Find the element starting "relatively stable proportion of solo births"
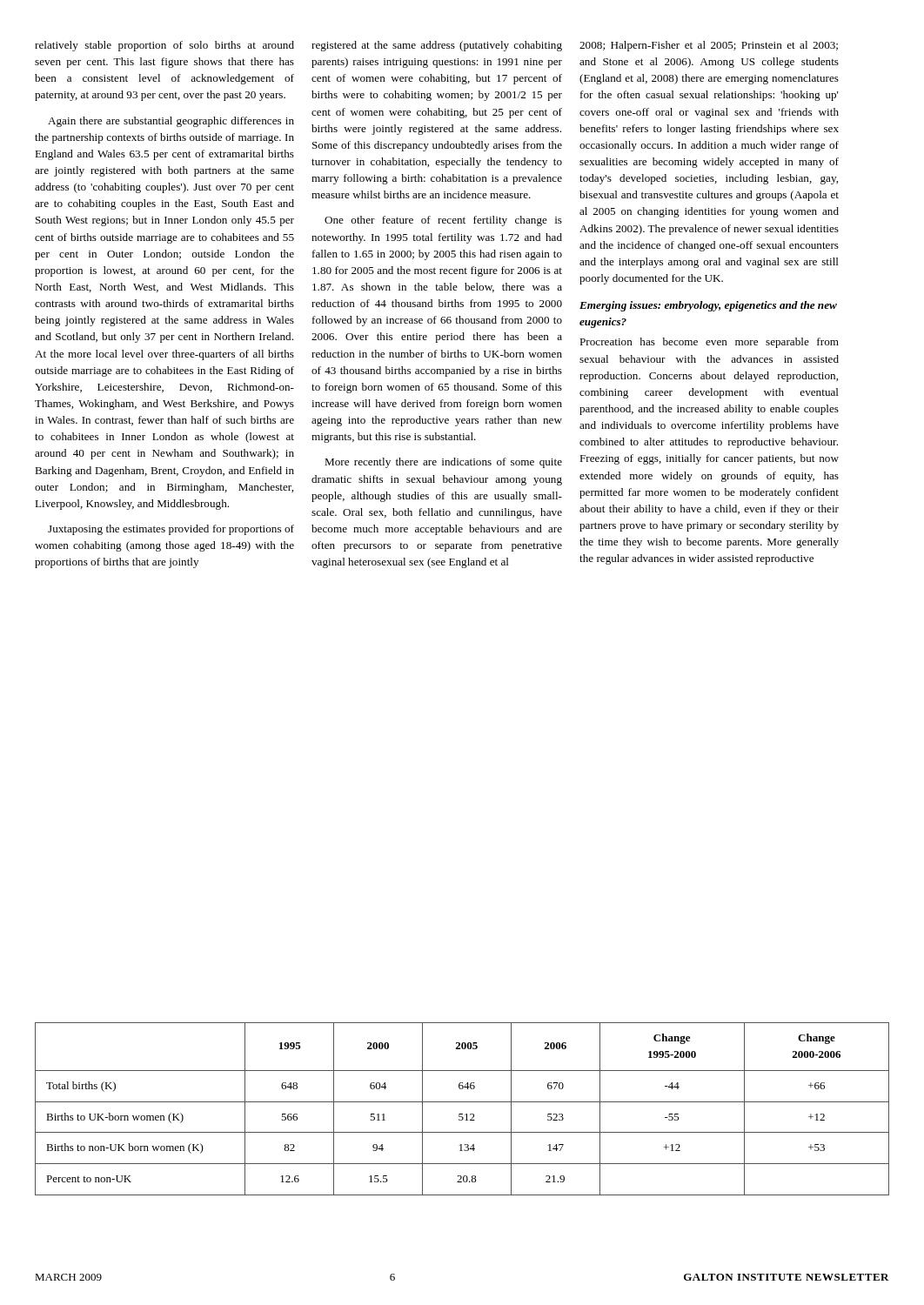This screenshot has height=1305, width=924. (164, 303)
